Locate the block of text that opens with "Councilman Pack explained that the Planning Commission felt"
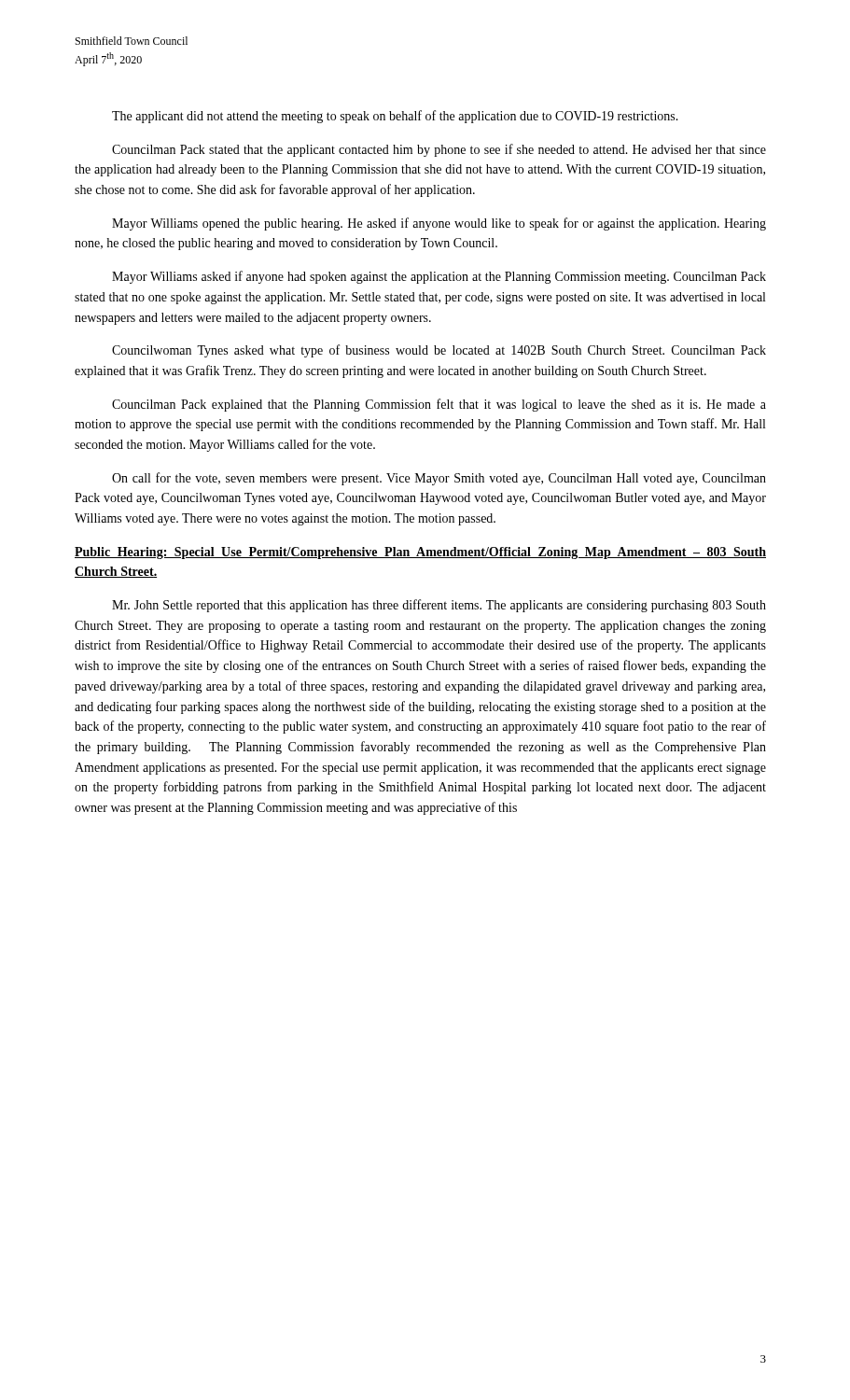This screenshot has width=850, height=1400. click(420, 424)
